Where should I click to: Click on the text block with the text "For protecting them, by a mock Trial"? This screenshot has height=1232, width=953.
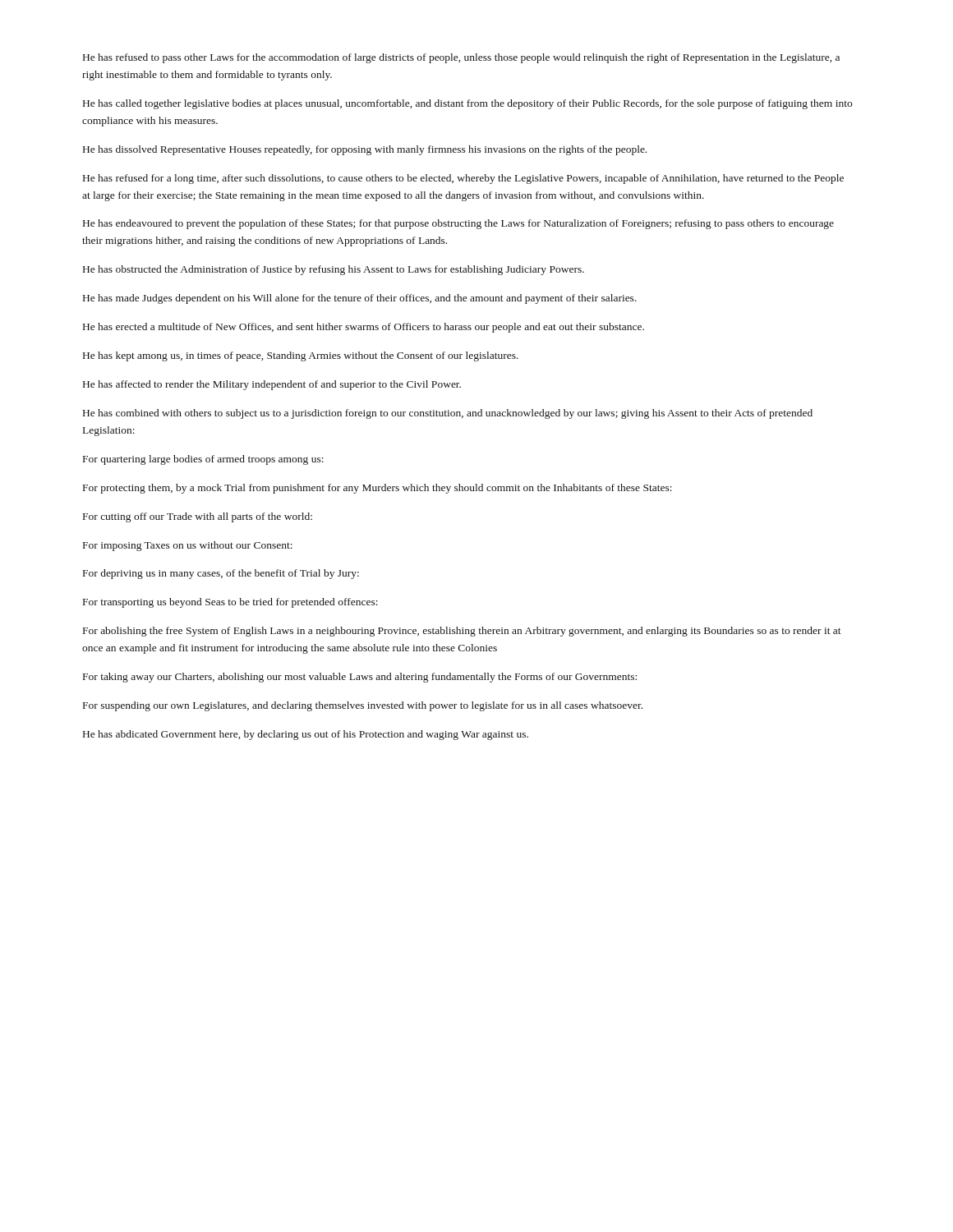(377, 487)
